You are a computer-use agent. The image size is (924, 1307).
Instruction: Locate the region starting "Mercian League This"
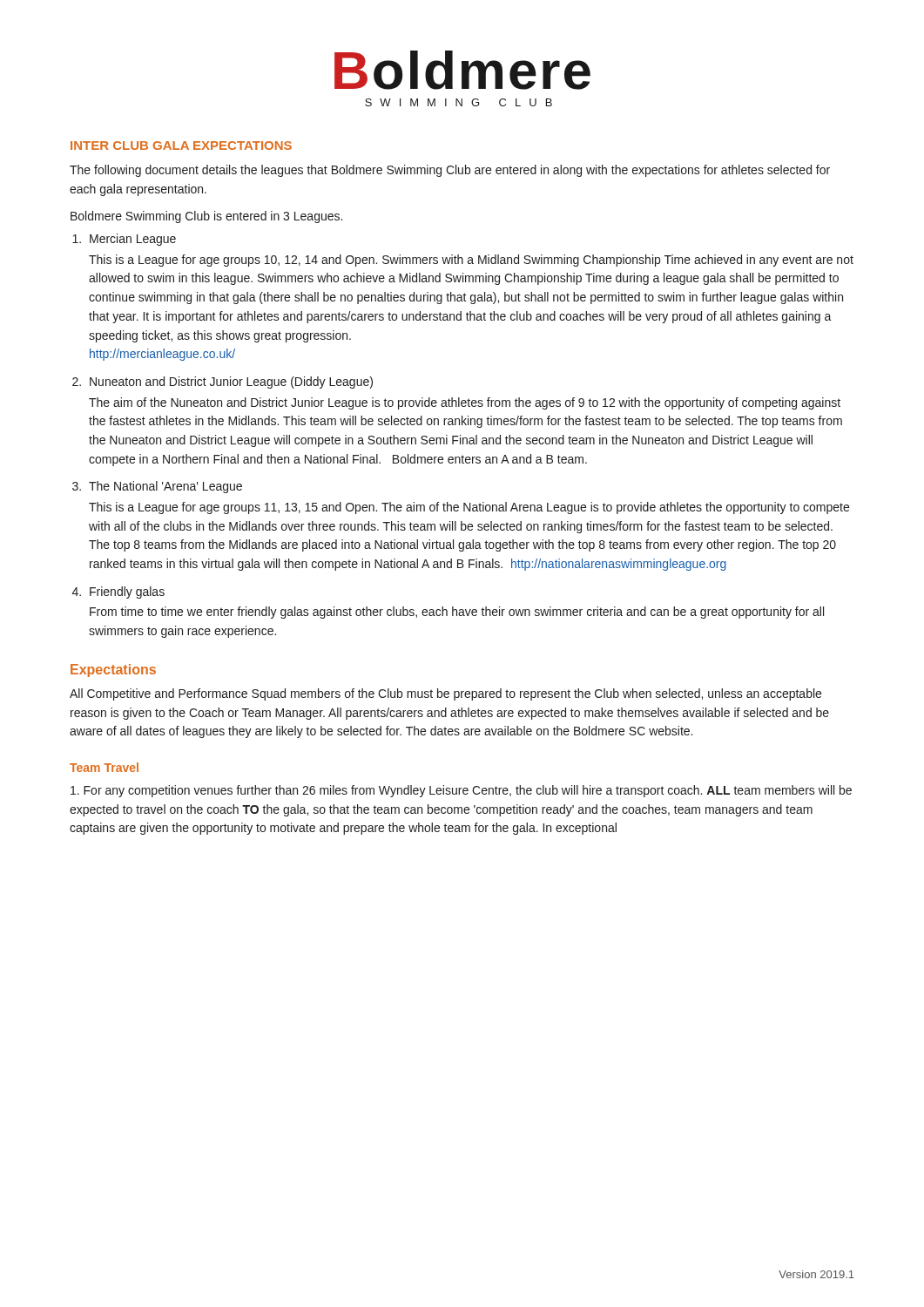click(472, 298)
